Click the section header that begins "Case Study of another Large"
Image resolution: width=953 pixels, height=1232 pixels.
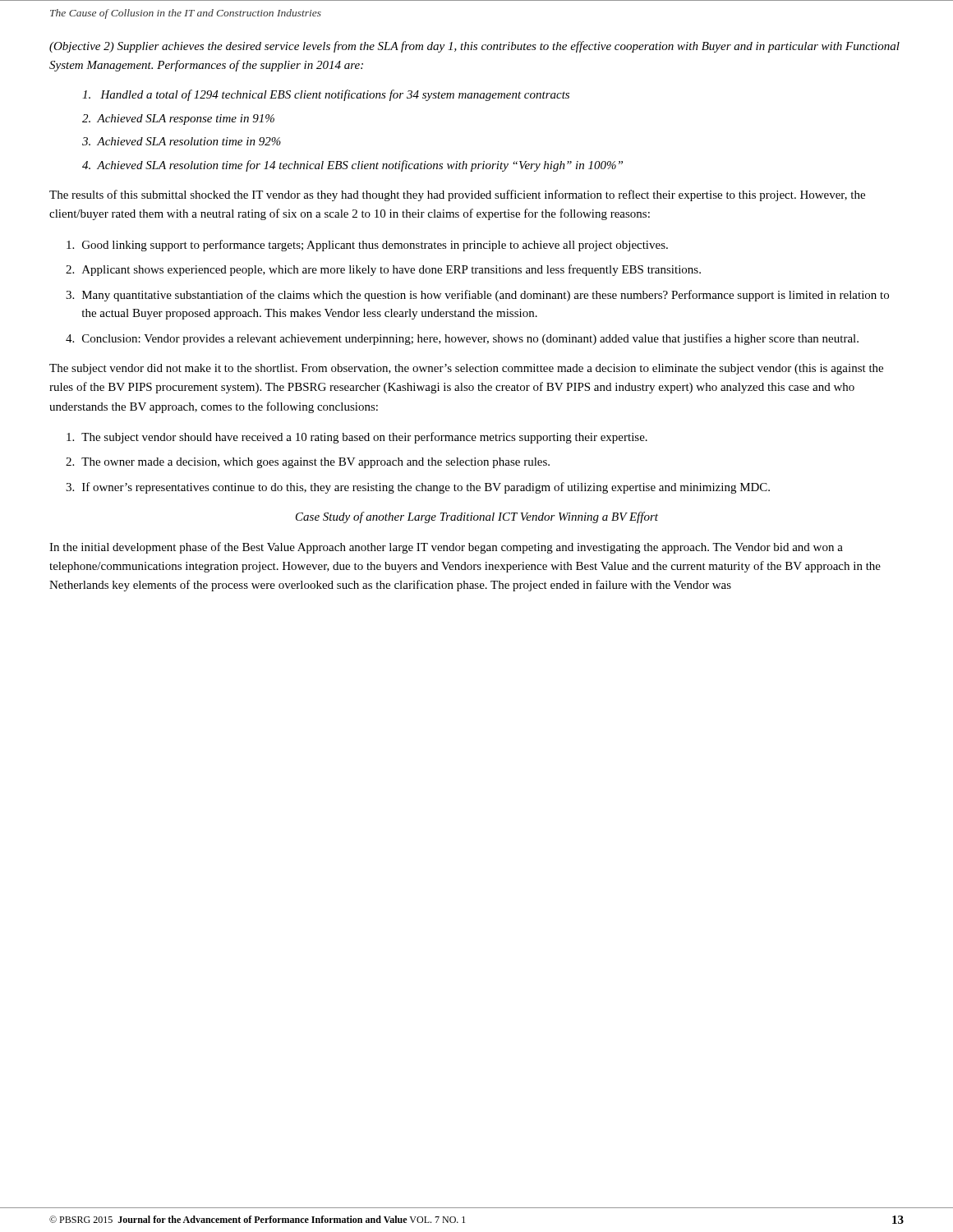(x=476, y=517)
